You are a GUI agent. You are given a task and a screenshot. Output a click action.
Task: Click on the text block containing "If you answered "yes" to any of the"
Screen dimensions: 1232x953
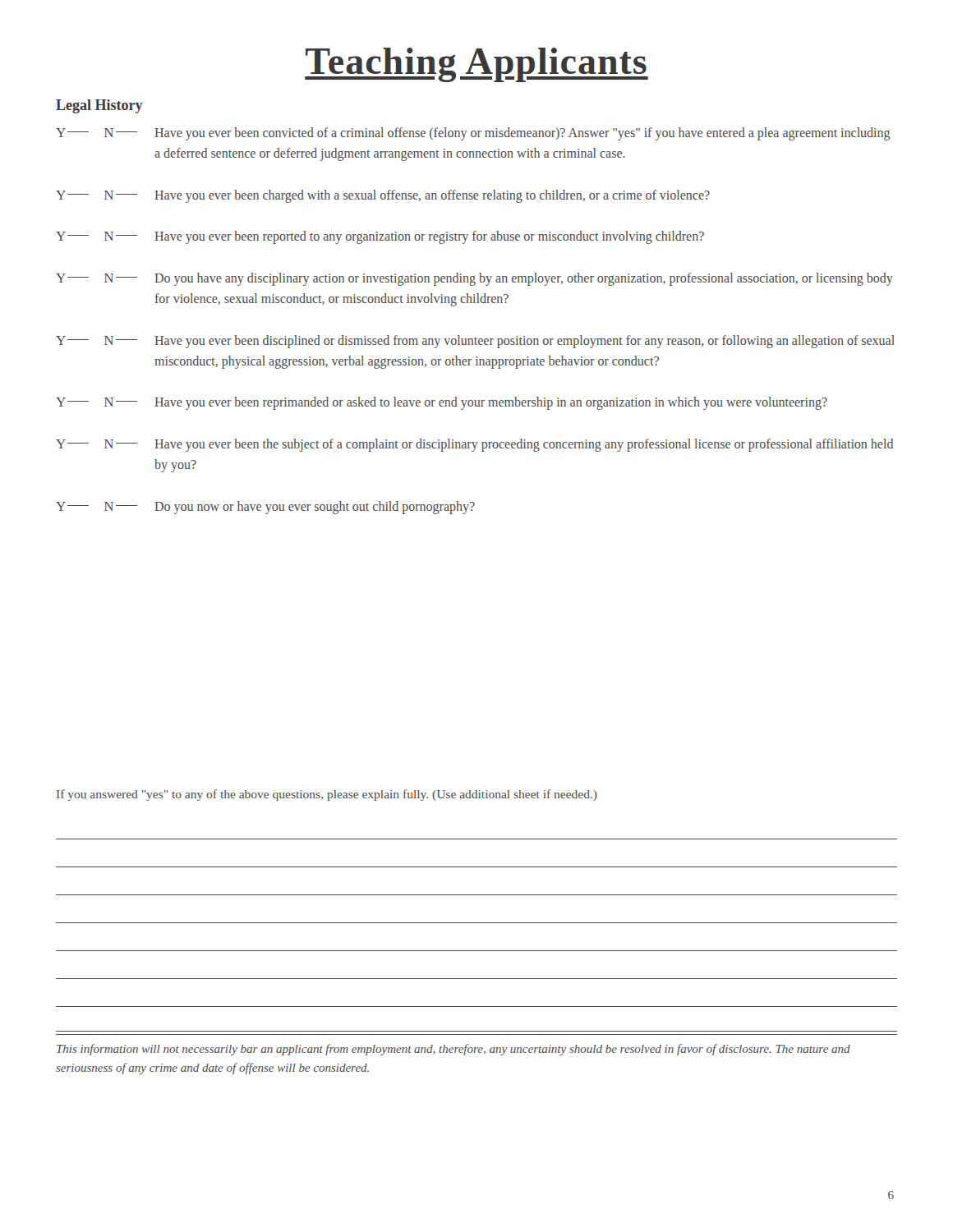point(327,794)
